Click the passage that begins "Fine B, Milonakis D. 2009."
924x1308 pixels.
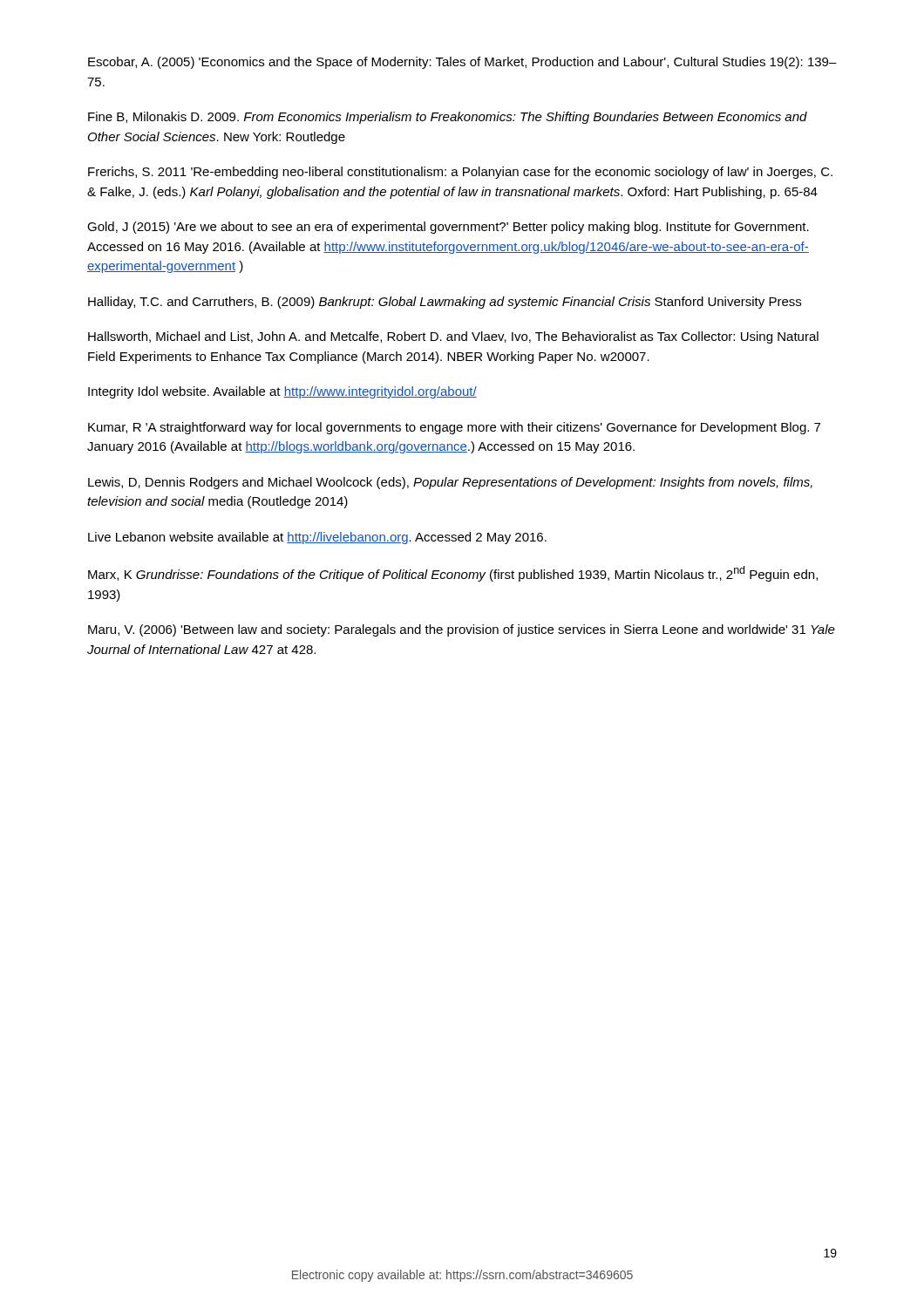(447, 126)
